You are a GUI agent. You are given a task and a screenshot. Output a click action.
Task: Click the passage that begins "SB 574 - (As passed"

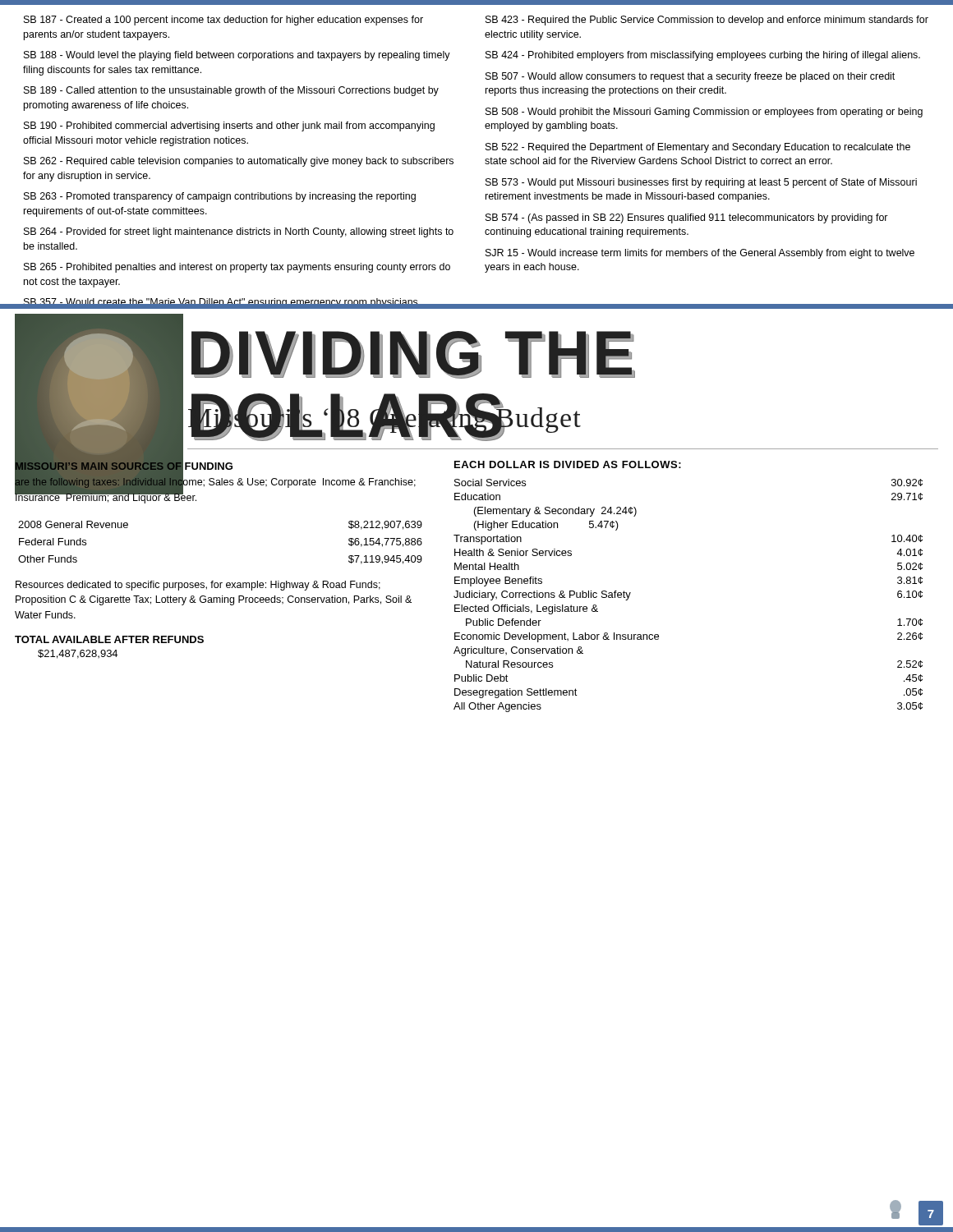(x=686, y=224)
